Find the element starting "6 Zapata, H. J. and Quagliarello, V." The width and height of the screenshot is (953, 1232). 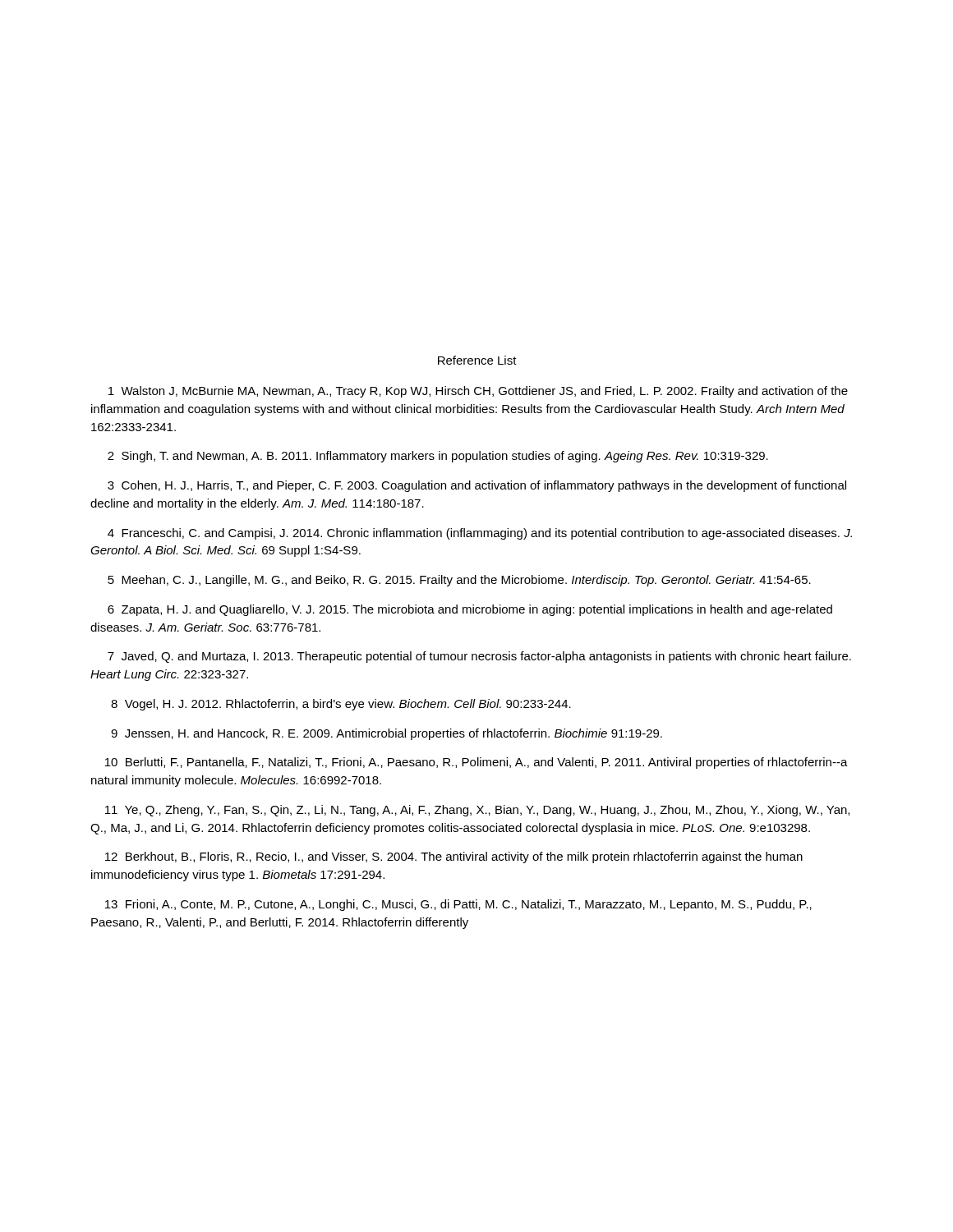click(462, 618)
